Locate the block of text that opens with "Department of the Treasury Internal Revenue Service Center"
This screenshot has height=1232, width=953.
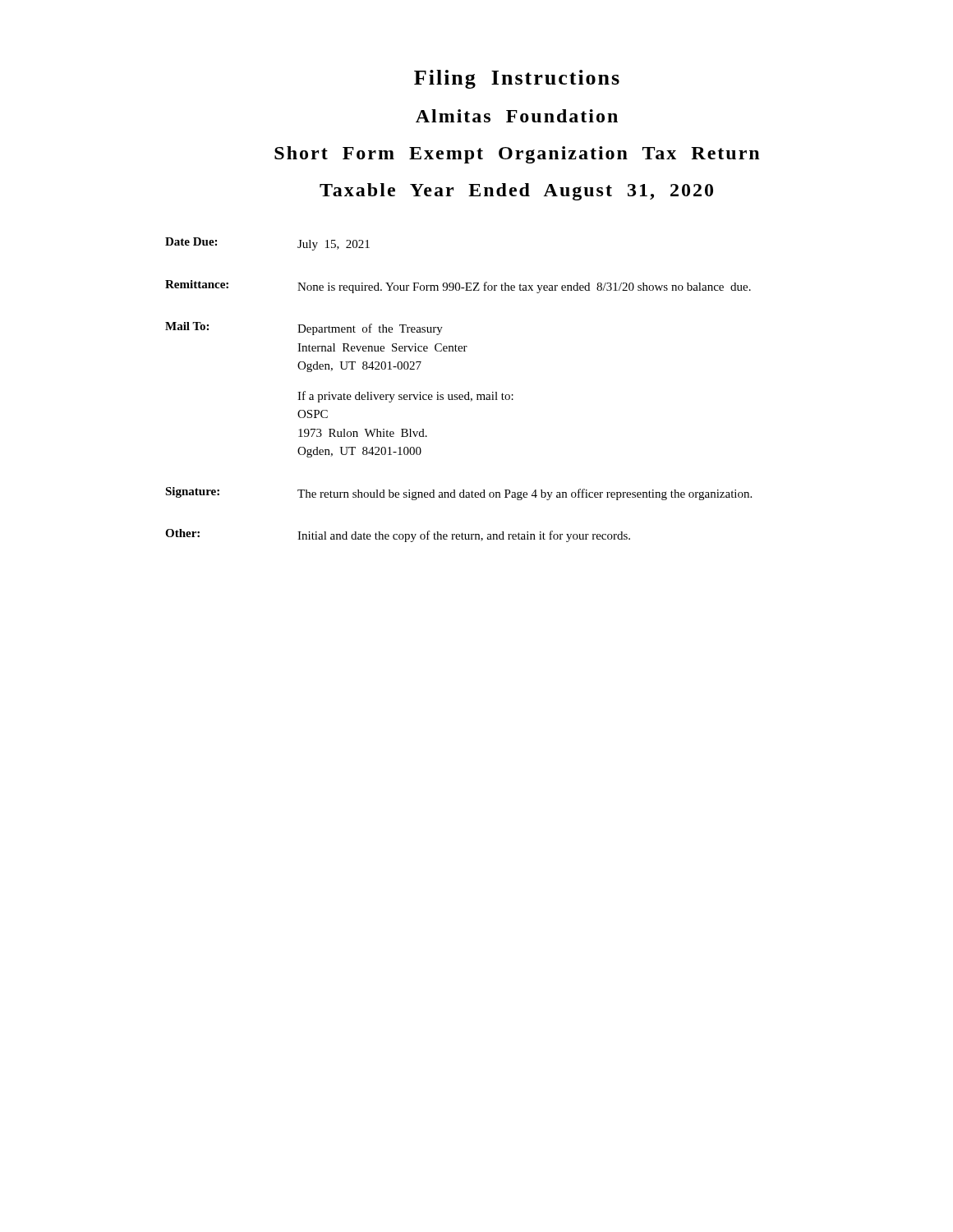tap(370, 329)
